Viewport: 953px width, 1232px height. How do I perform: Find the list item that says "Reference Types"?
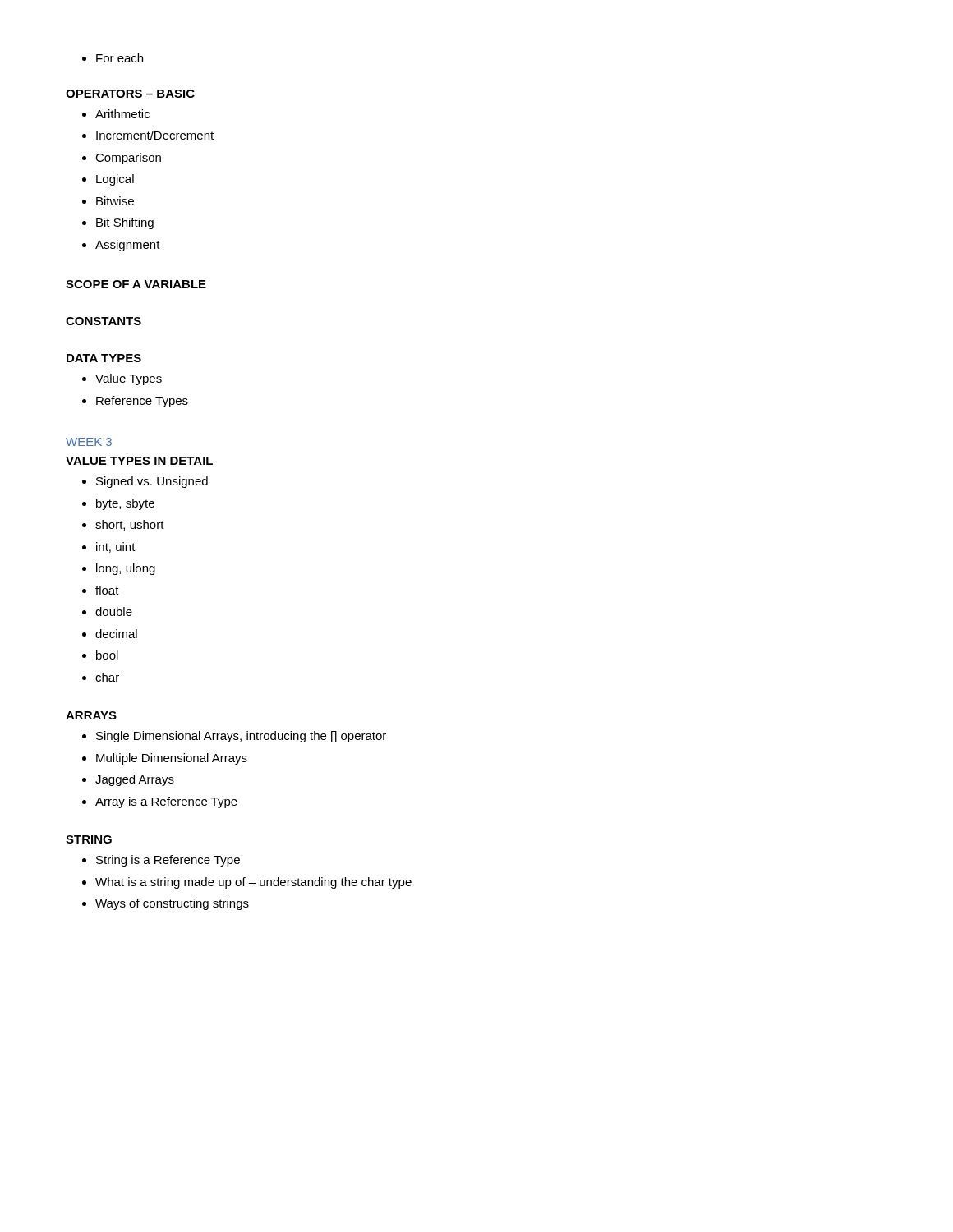[135, 402]
